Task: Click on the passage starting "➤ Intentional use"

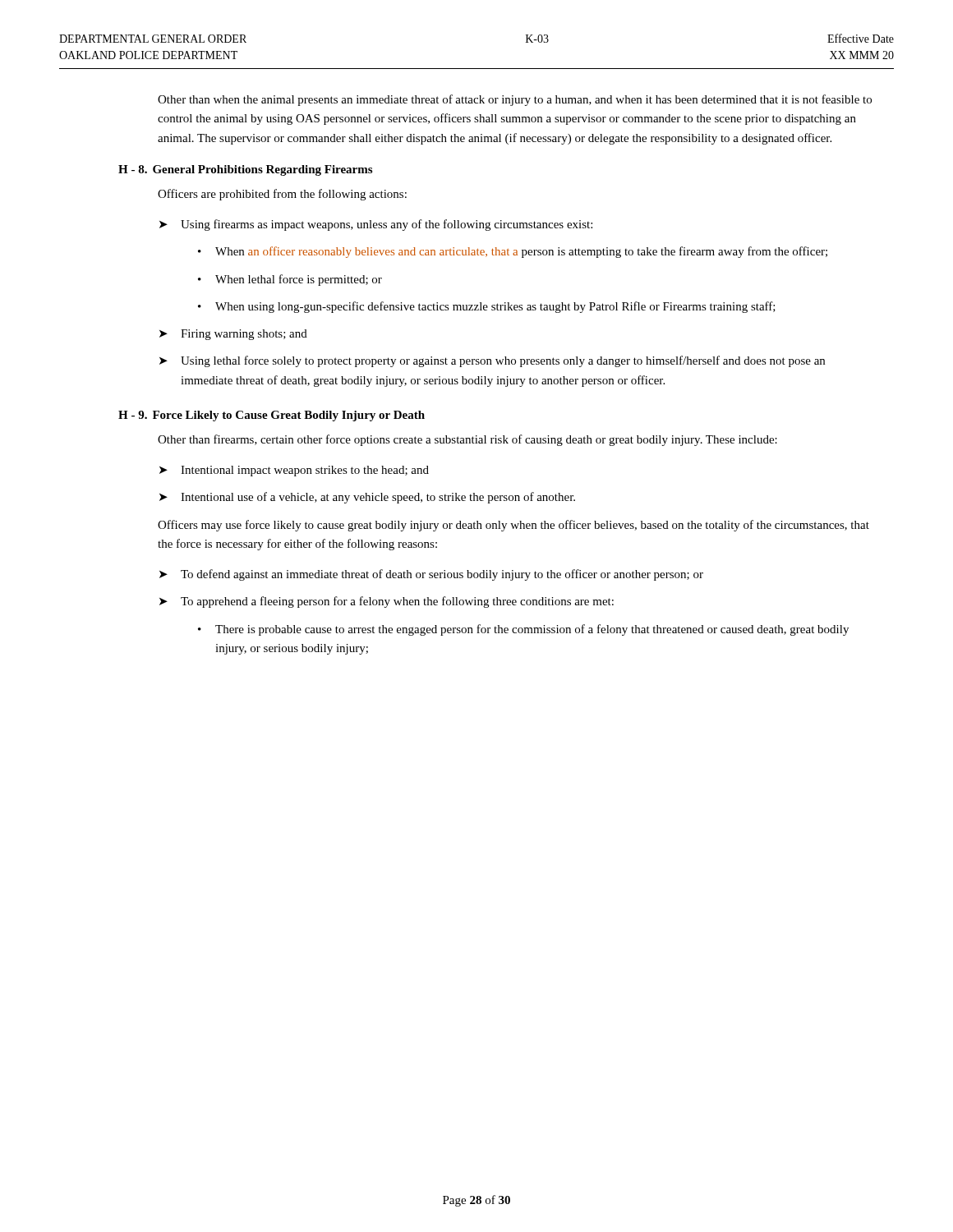Action: (518, 498)
